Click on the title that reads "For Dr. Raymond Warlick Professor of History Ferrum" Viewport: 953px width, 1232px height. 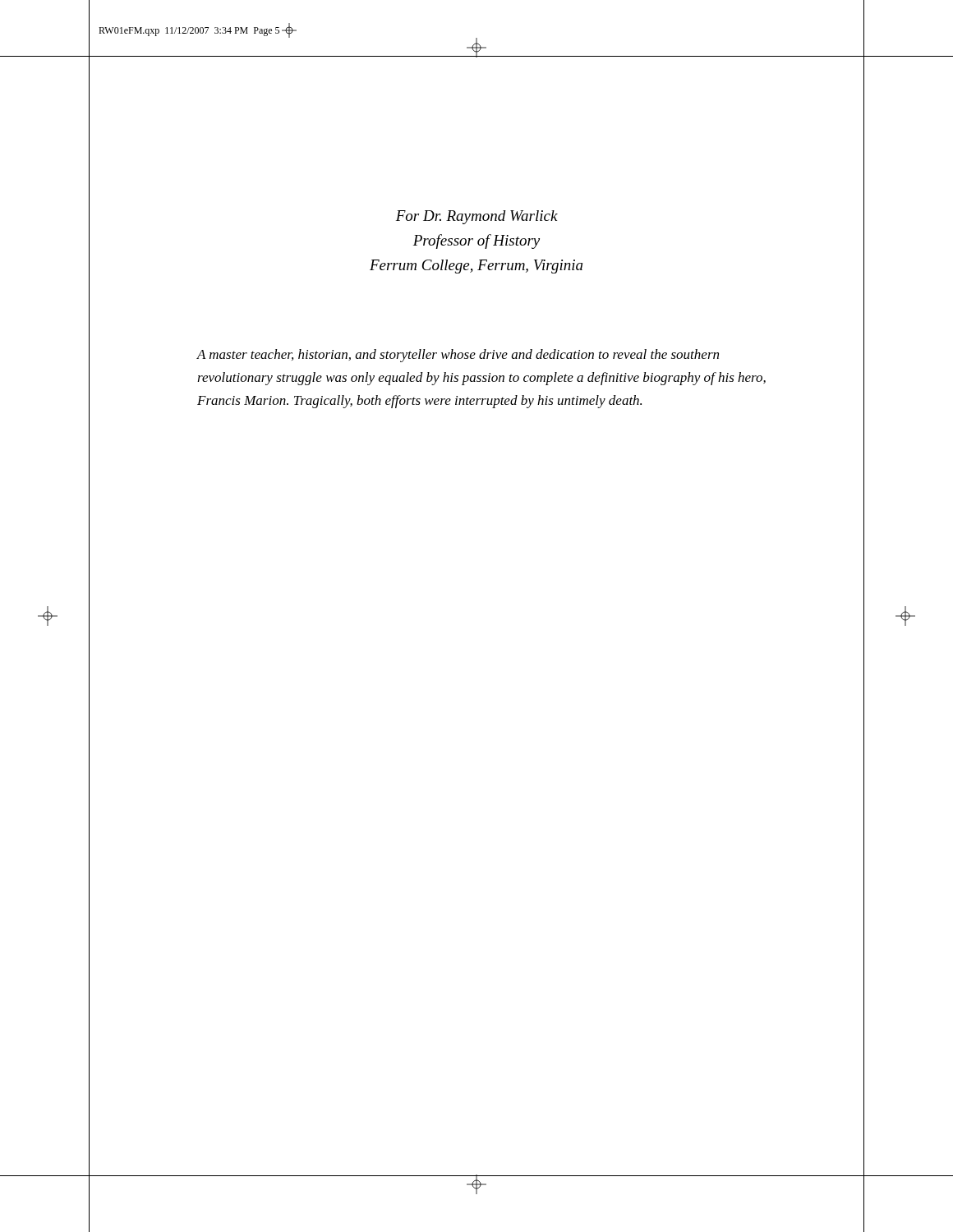[x=476, y=240]
